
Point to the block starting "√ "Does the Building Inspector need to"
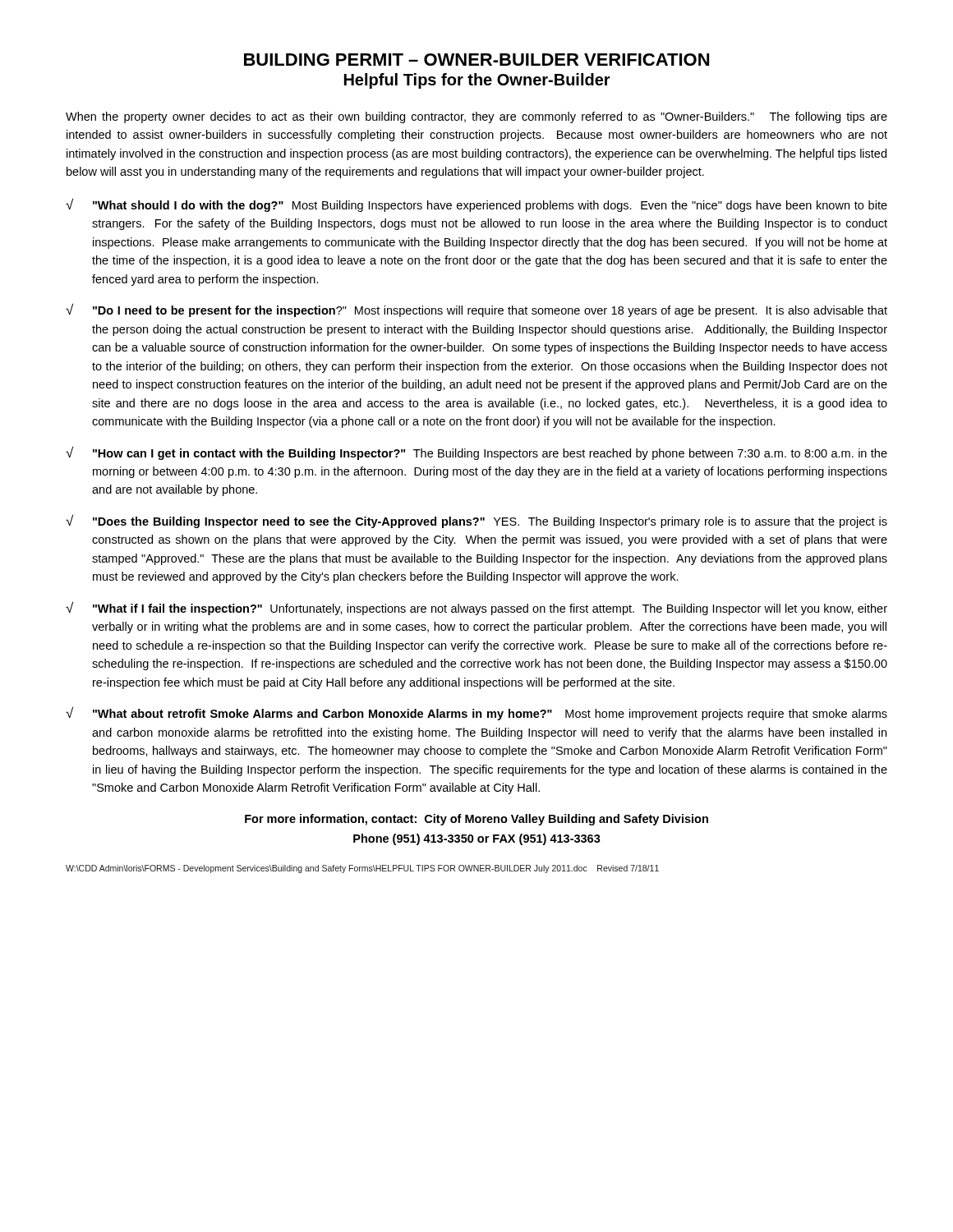pyautogui.click(x=476, y=549)
